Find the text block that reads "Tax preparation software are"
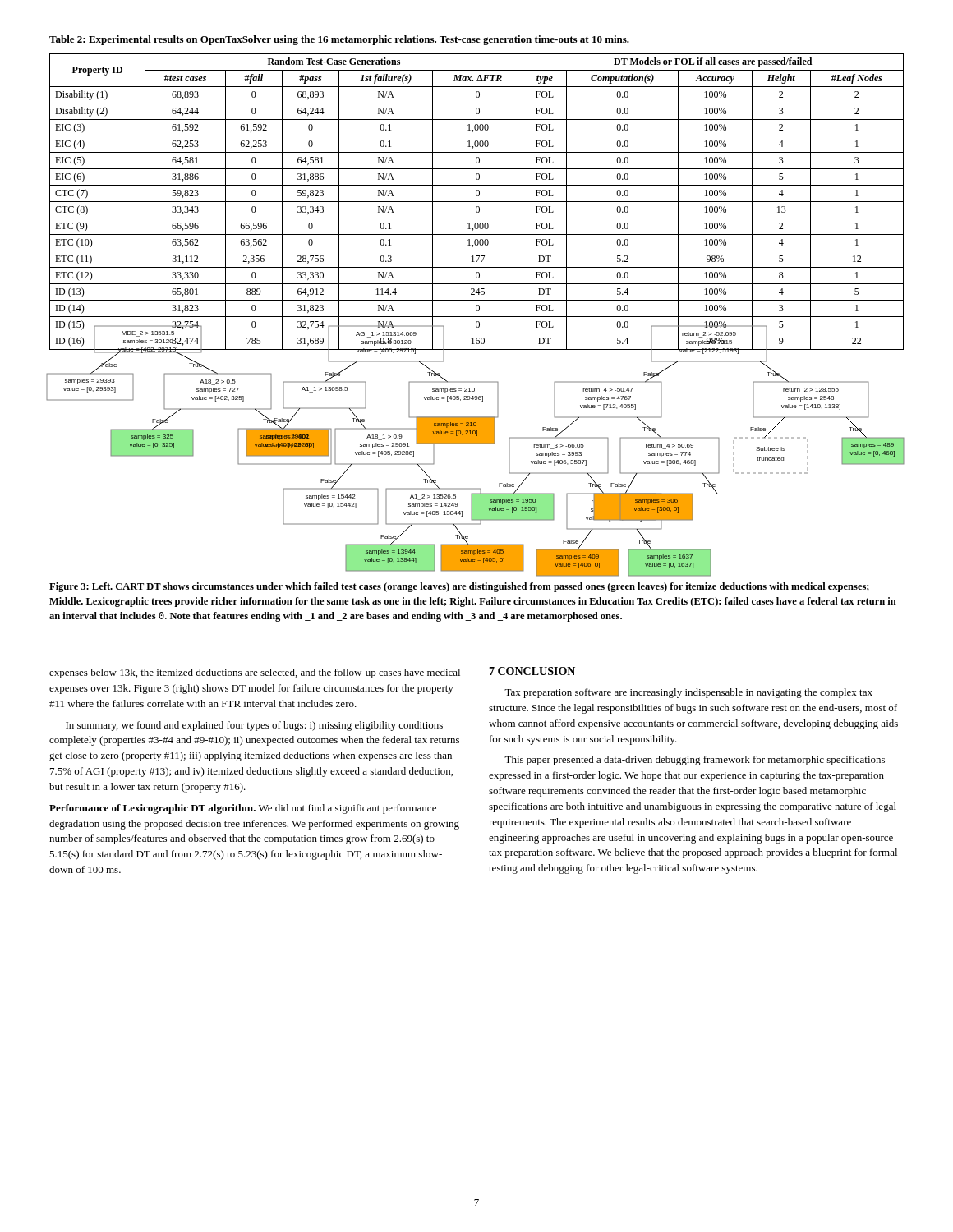953x1232 pixels. 693,715
